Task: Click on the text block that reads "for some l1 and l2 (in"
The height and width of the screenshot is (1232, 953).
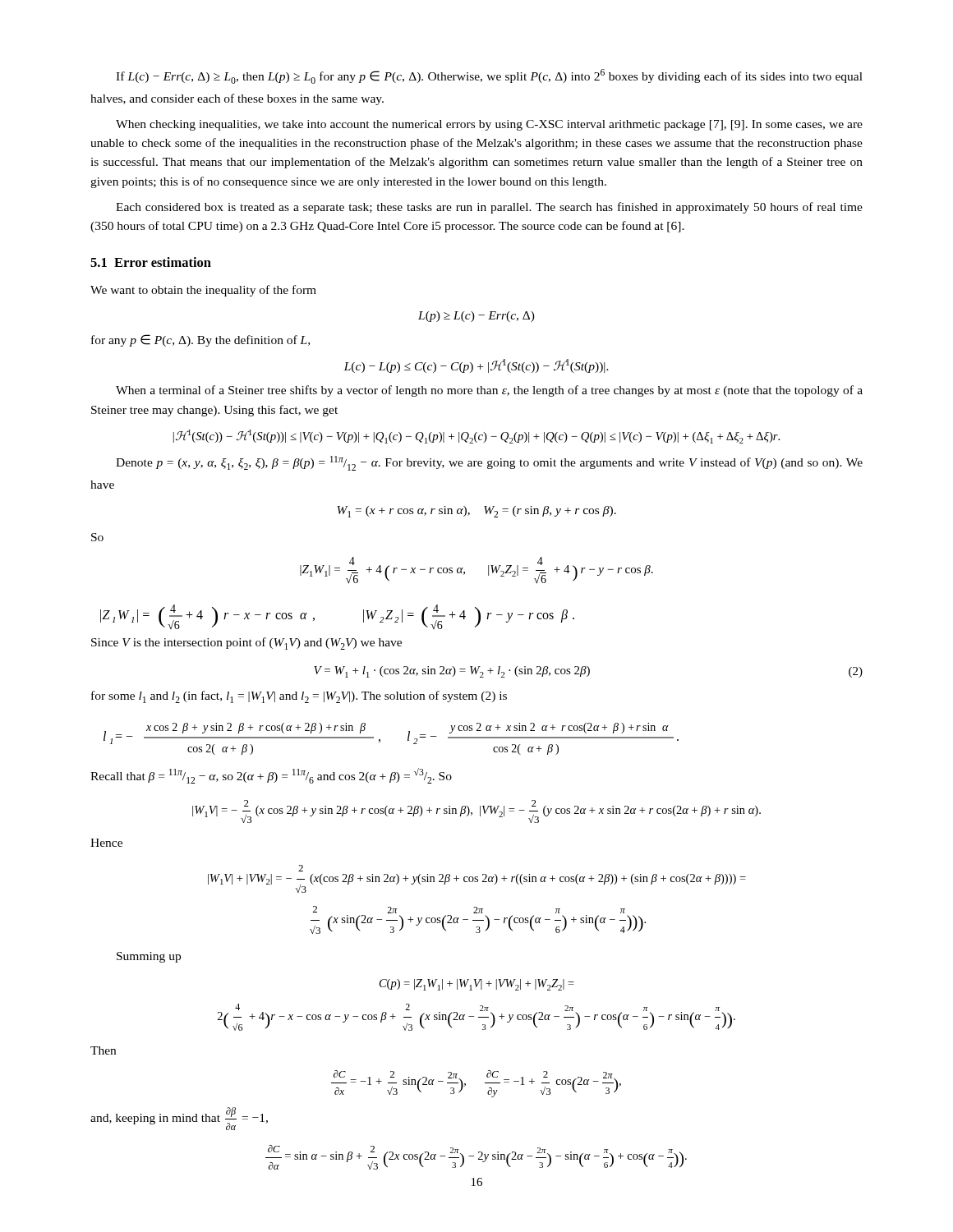Action: pos(476,697)
